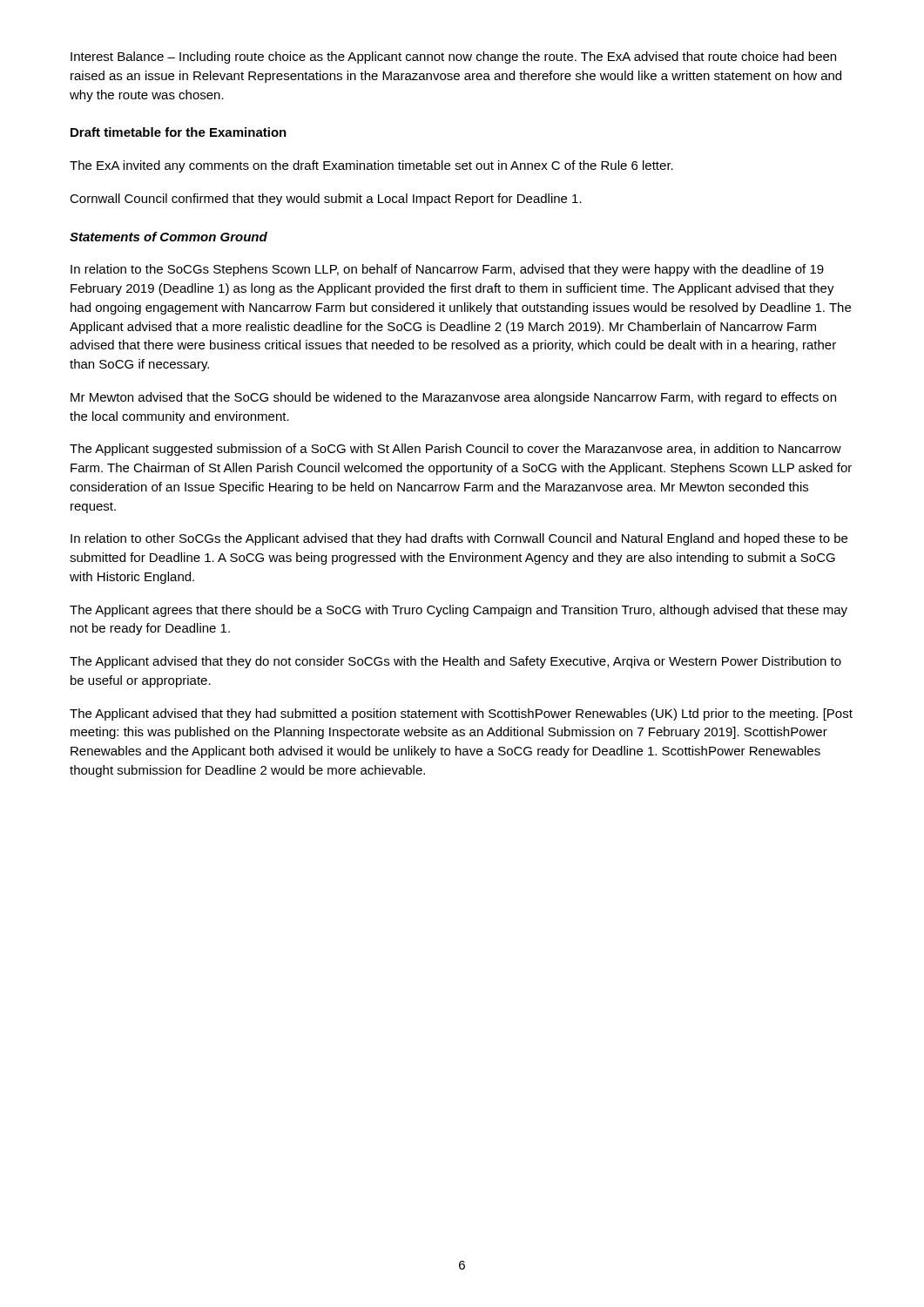The width and height of the screenshot is (924, 1307).
Task: Where is the passage that starts "The Applicant suggested submission"?
Action: coord(461,477)
